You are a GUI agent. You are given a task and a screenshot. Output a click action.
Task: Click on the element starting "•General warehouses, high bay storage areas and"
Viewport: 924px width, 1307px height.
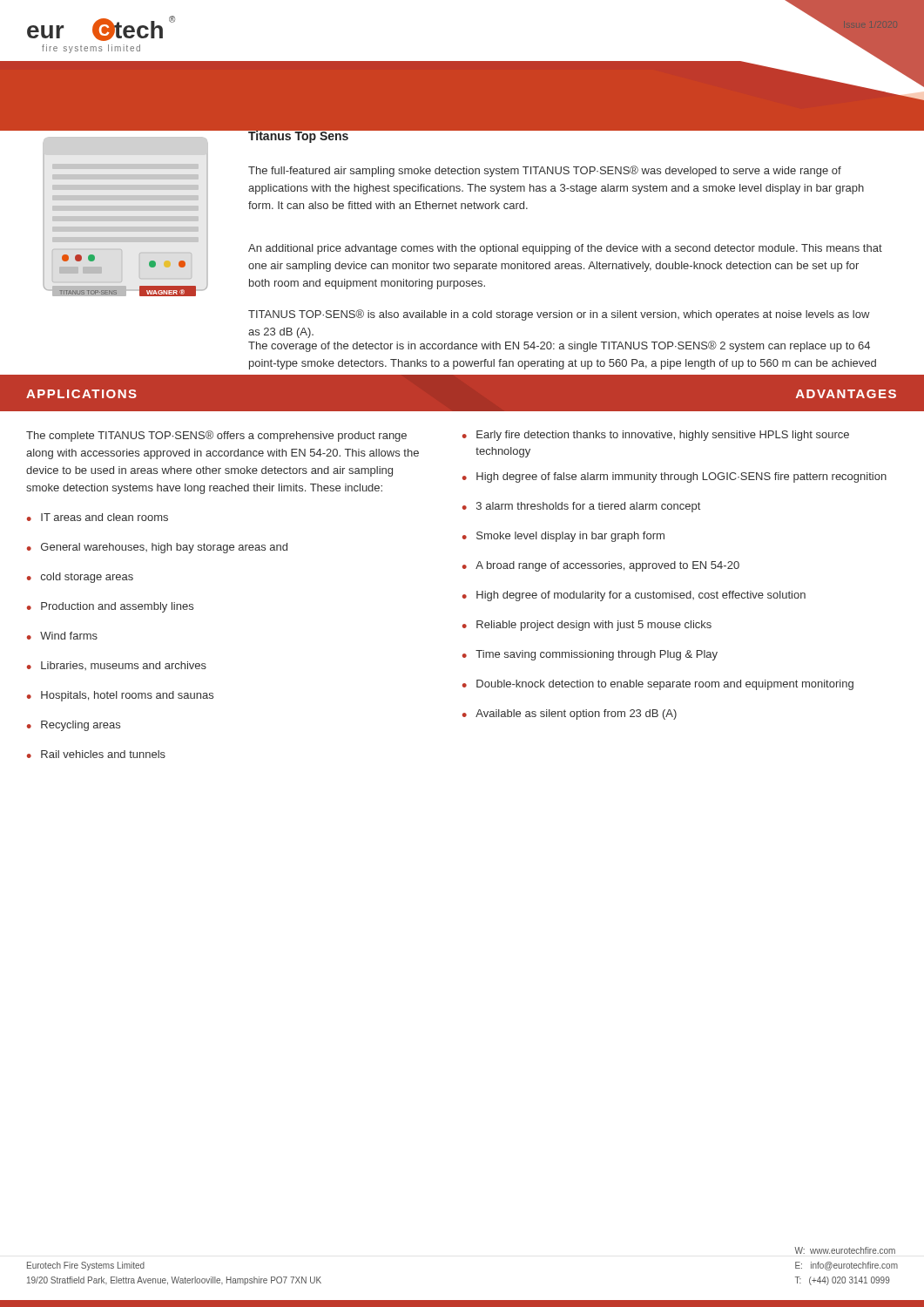(x=157, y=550)
